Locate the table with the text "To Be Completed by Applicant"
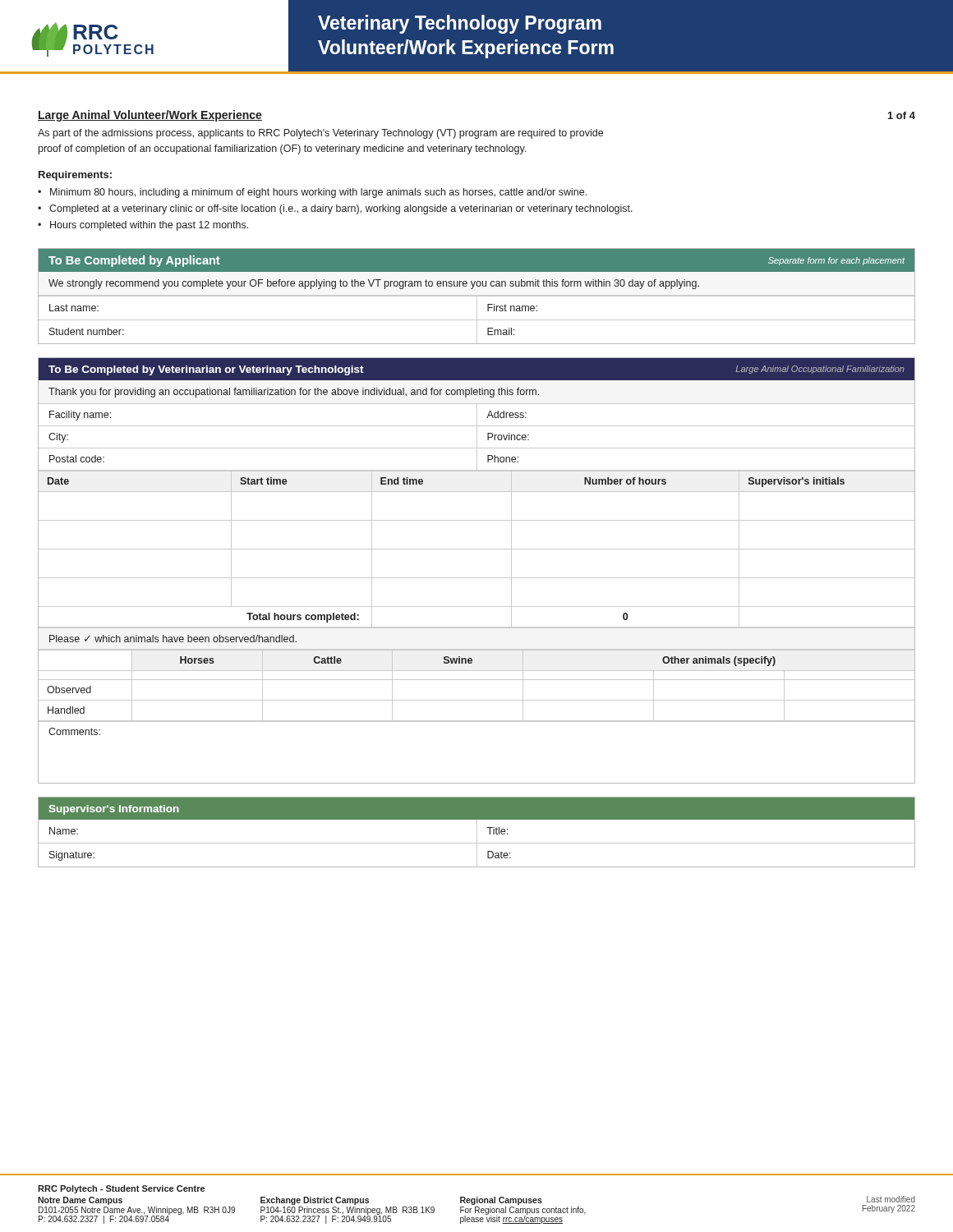 (476, 296)
